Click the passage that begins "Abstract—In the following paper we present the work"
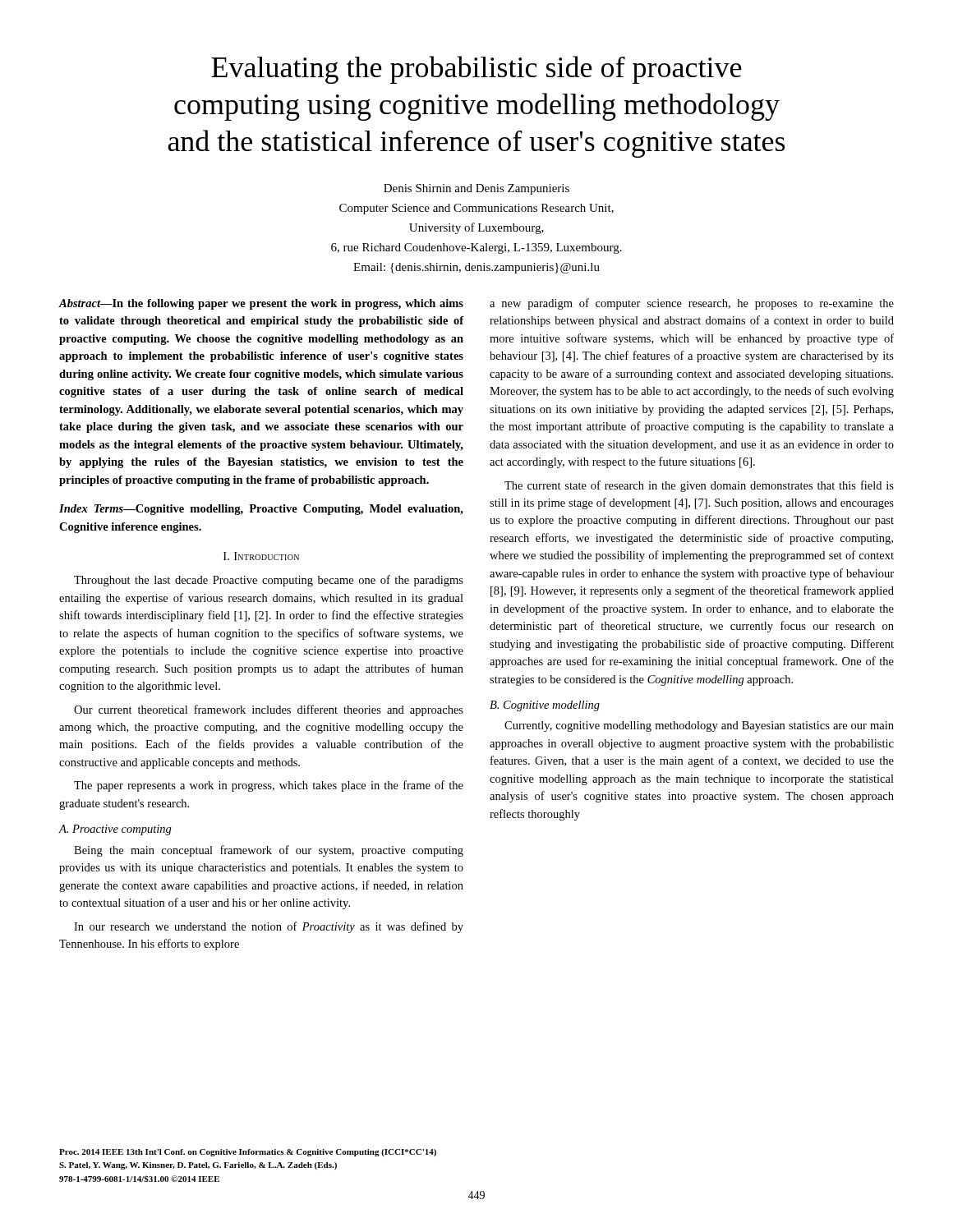Viewport: 953px width, 1232px height. (x=261, y=392)
